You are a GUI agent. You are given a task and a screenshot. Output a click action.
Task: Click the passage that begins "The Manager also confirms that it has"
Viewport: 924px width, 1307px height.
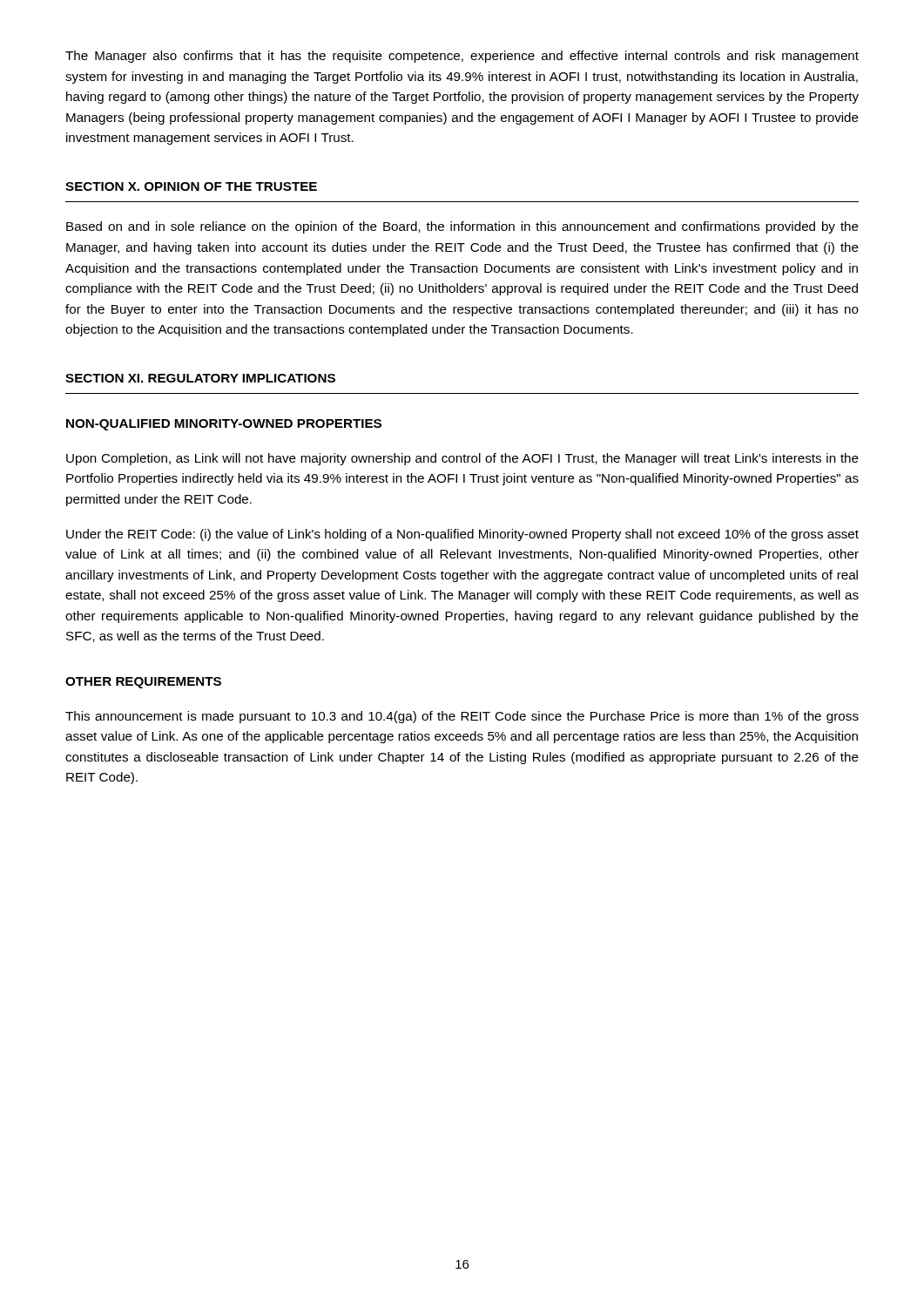[x=462, y=96]
